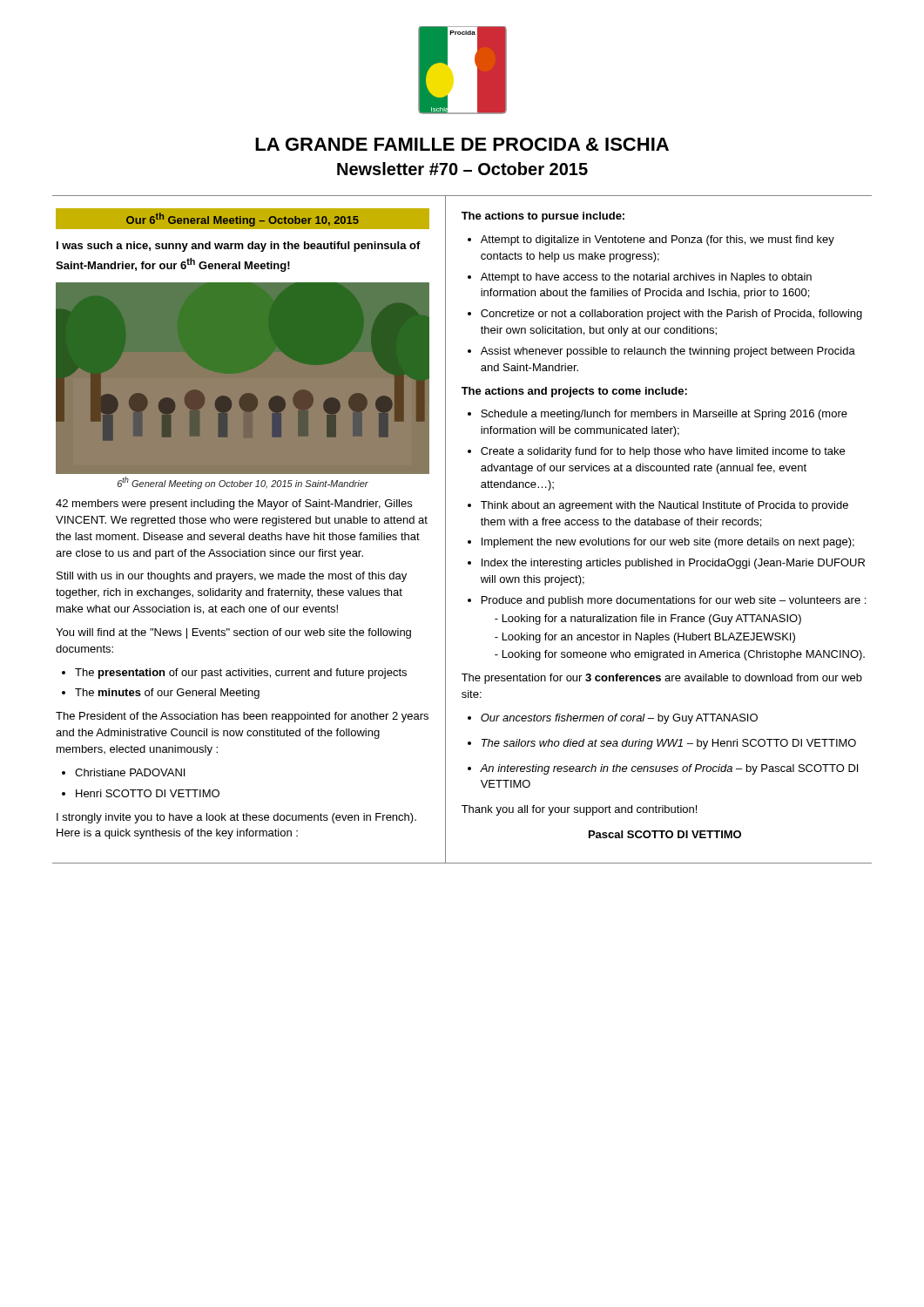Click on the passage starting "The actions to"
This screenshot has width=924, height=1307.
click(x=543, y=217)
